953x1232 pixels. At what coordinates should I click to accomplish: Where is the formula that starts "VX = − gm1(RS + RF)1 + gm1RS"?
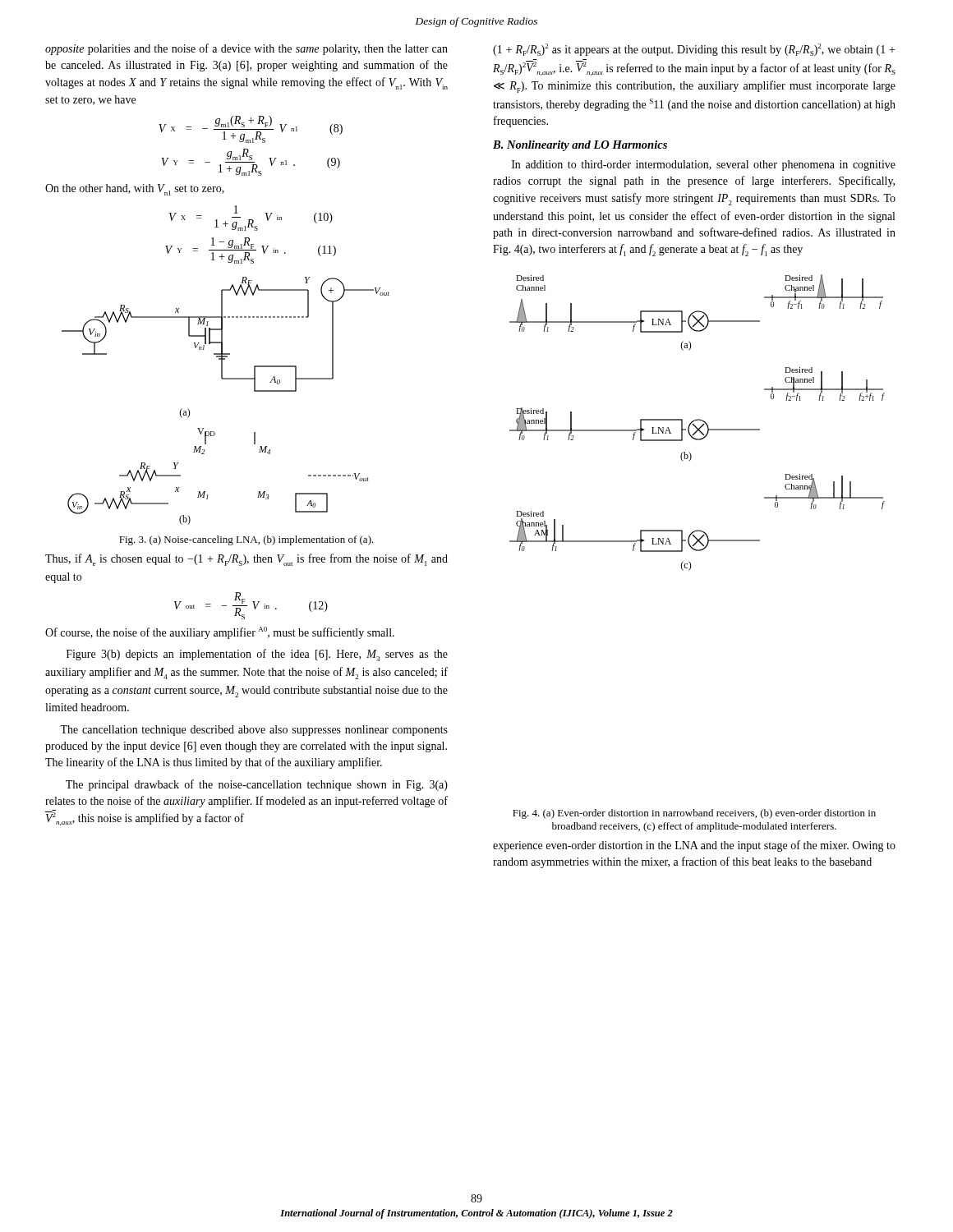click(x=251, y=129)
